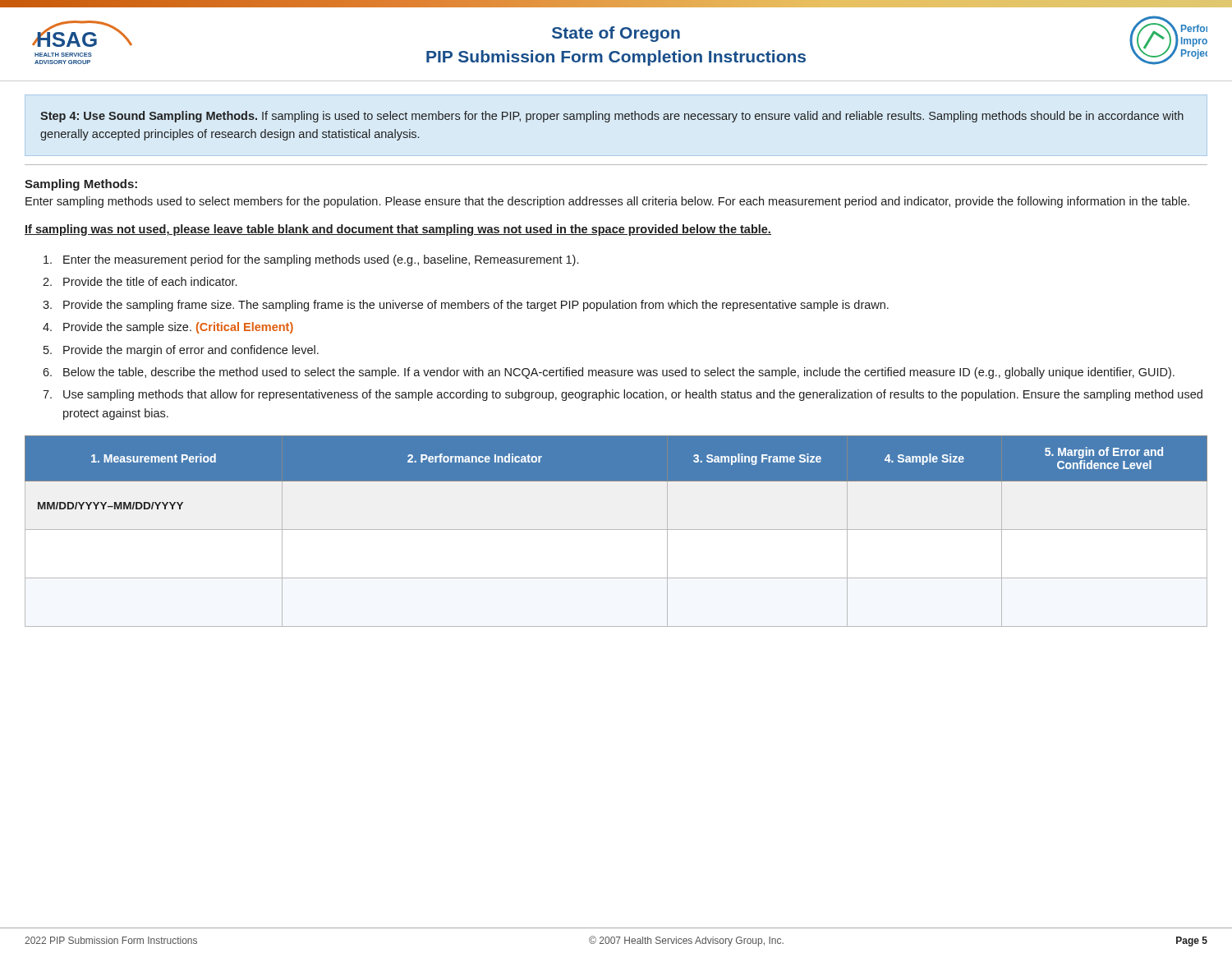Point to the block starting "5. Provide the margin"

pos(181,350)
